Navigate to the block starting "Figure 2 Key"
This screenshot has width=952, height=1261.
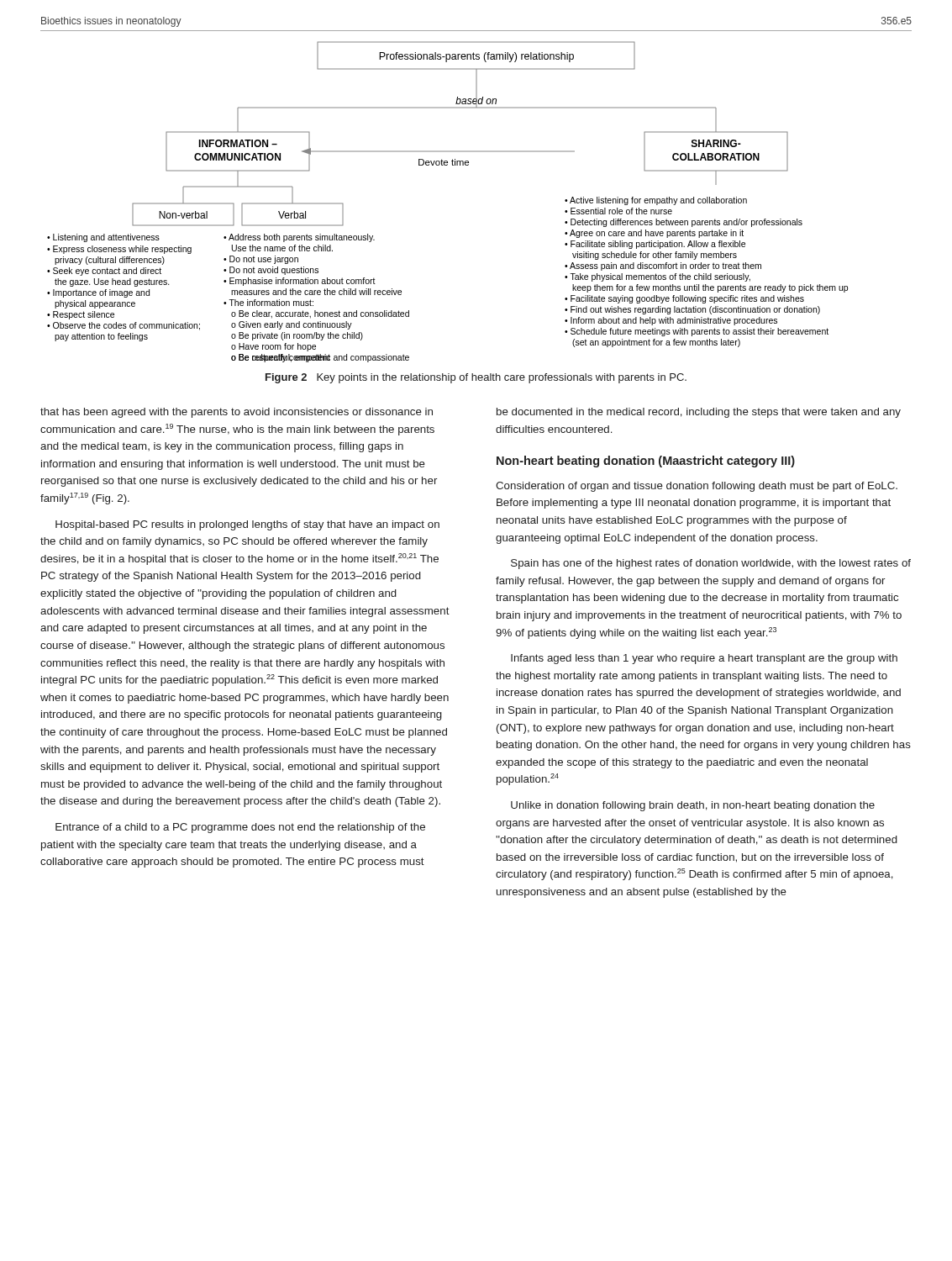(x=476, y=377)
